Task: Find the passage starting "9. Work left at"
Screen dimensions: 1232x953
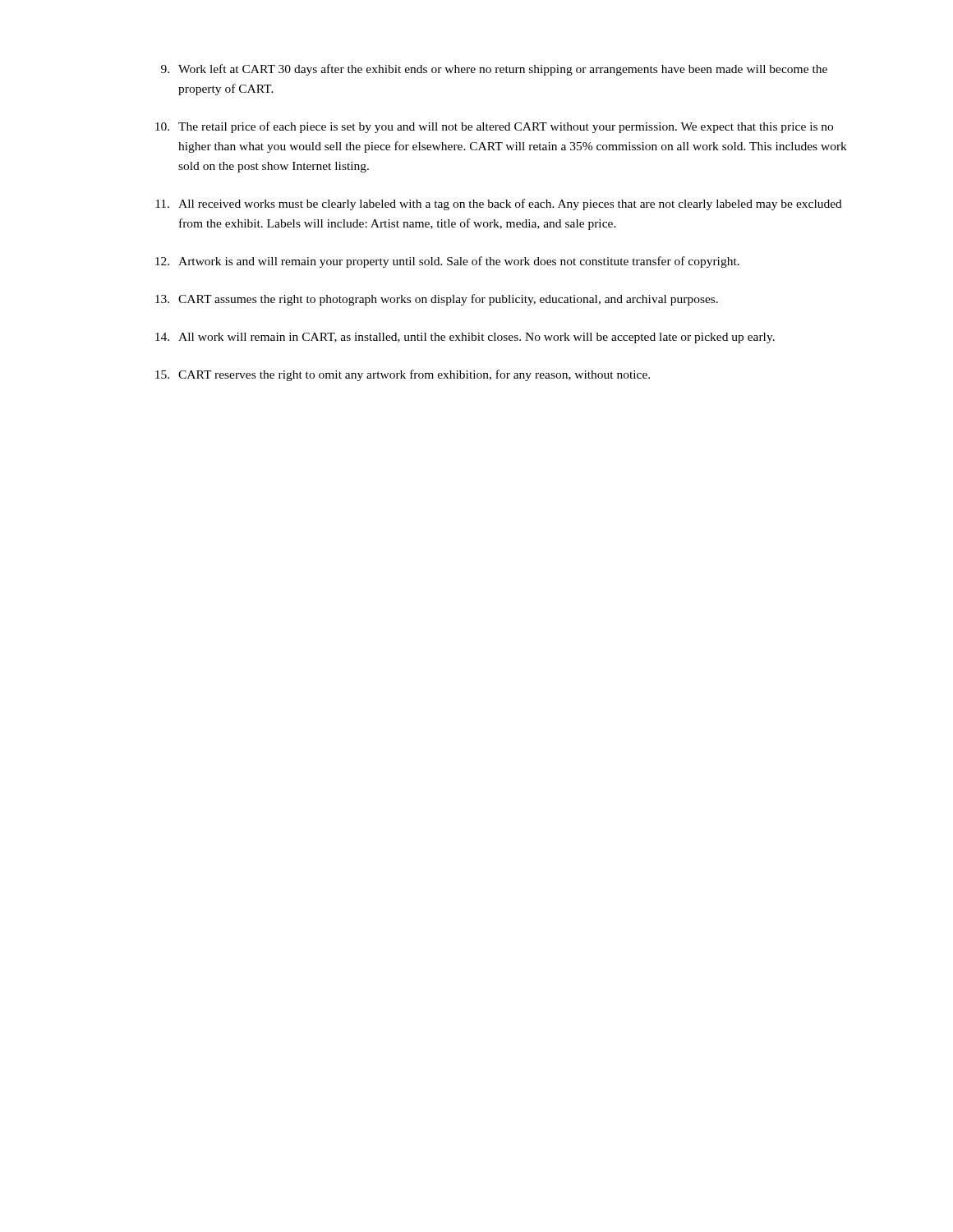Action: [x=497, y=79]
